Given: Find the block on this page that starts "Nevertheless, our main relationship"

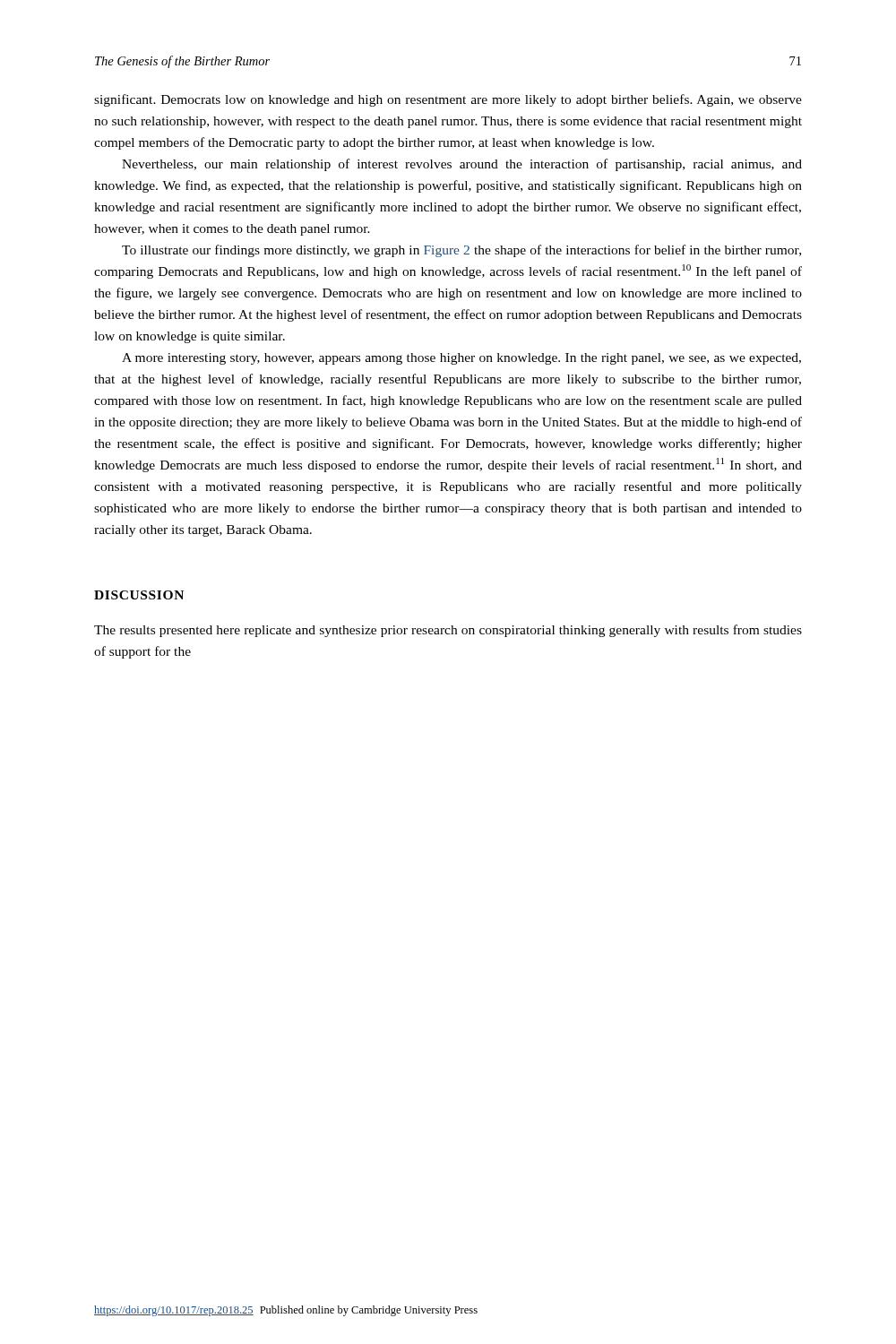Looking at the screenshot, I should 448,196.
